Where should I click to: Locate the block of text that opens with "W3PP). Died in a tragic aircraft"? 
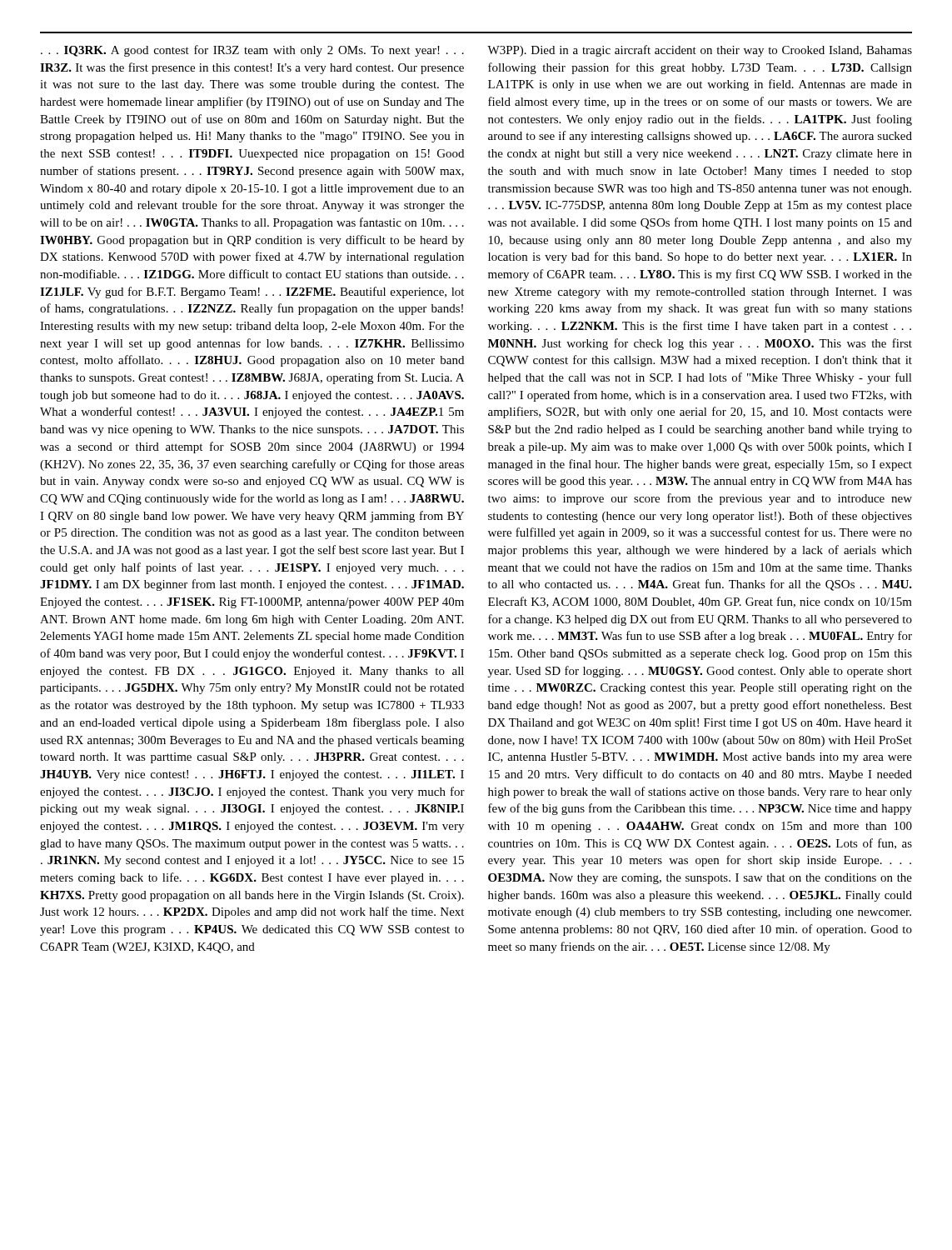(700, 498)
